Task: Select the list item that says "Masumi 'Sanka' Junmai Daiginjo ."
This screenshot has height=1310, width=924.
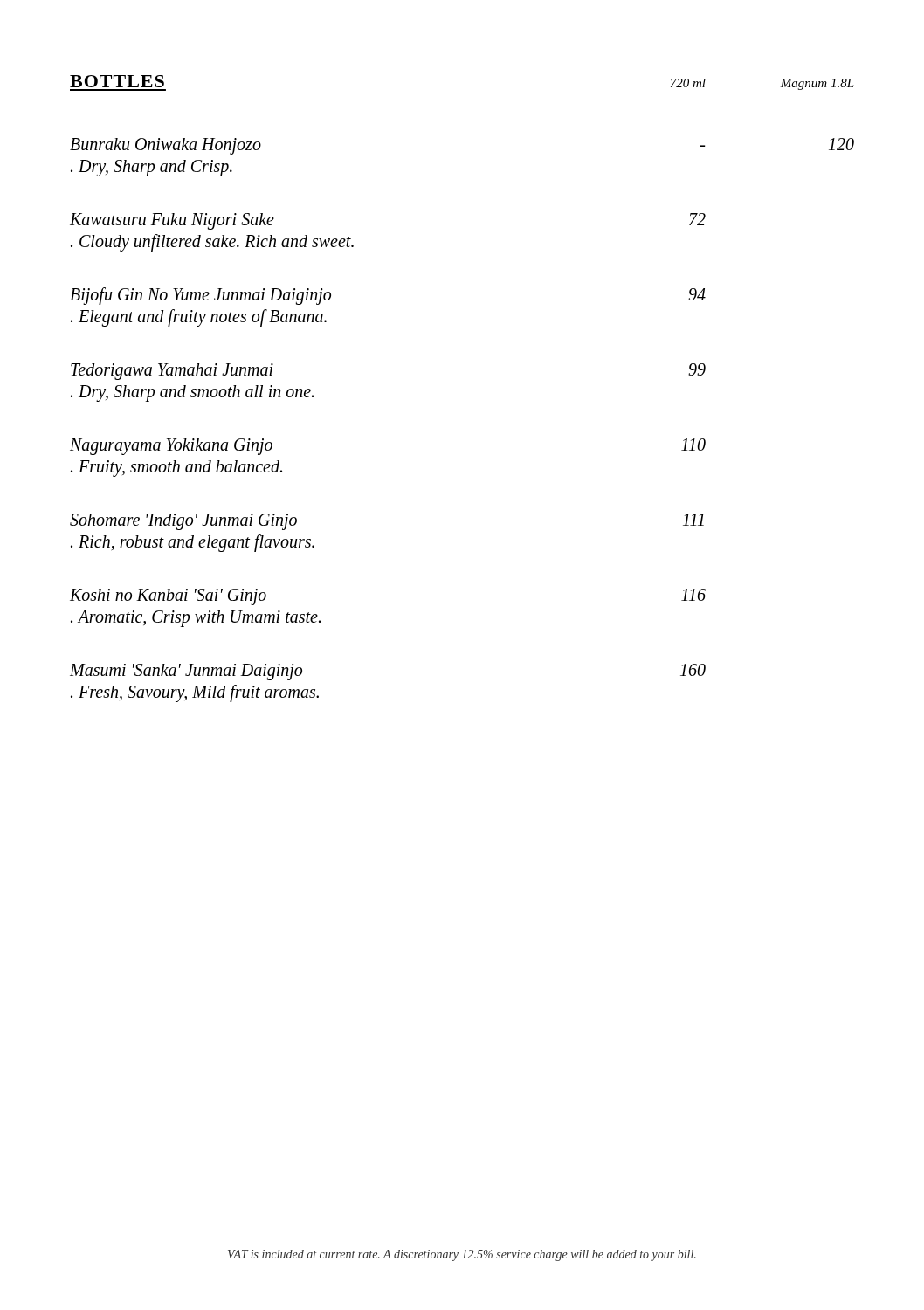Action: click(194, 672)
